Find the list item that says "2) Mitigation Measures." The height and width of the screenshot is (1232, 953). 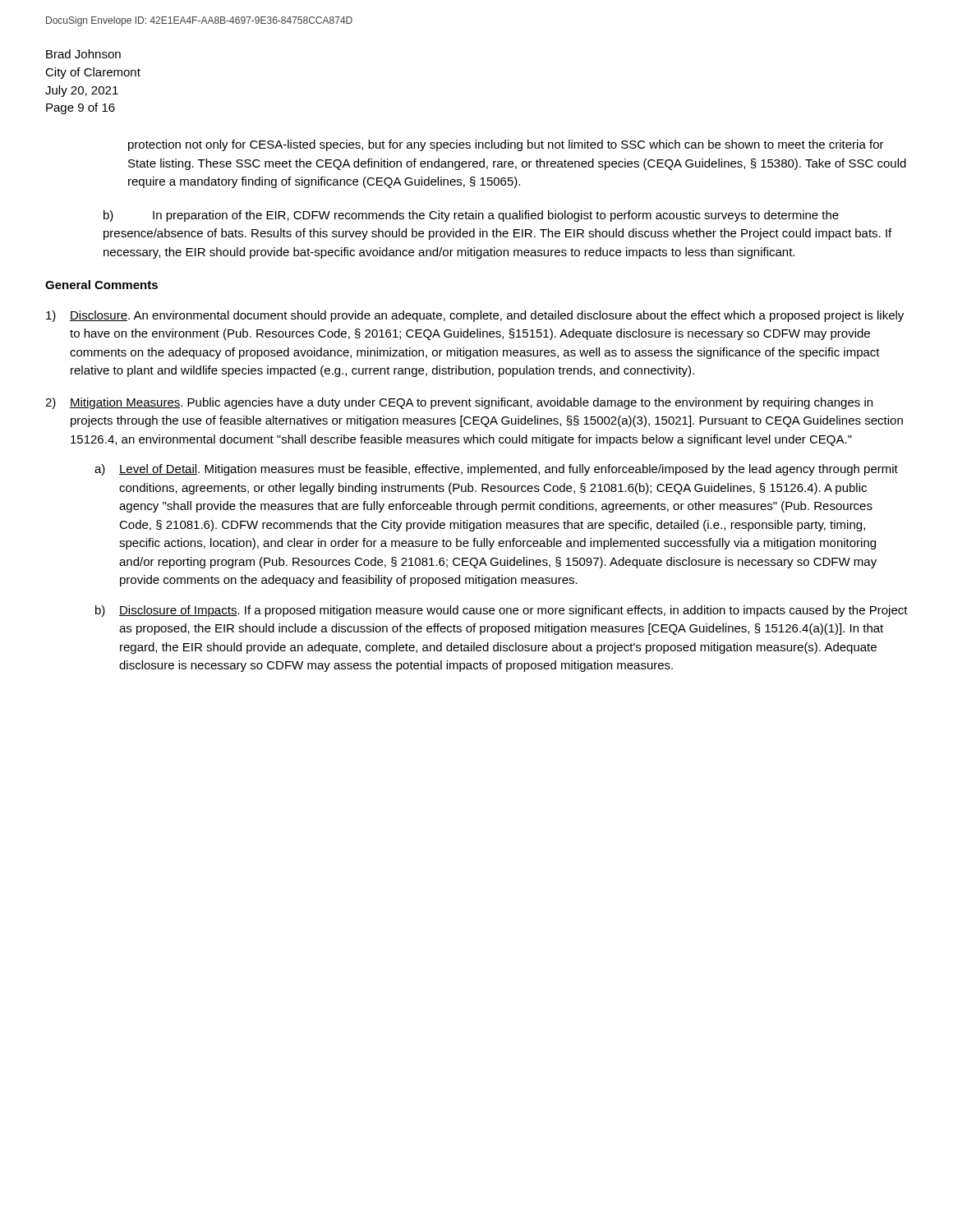coord(476,534)
